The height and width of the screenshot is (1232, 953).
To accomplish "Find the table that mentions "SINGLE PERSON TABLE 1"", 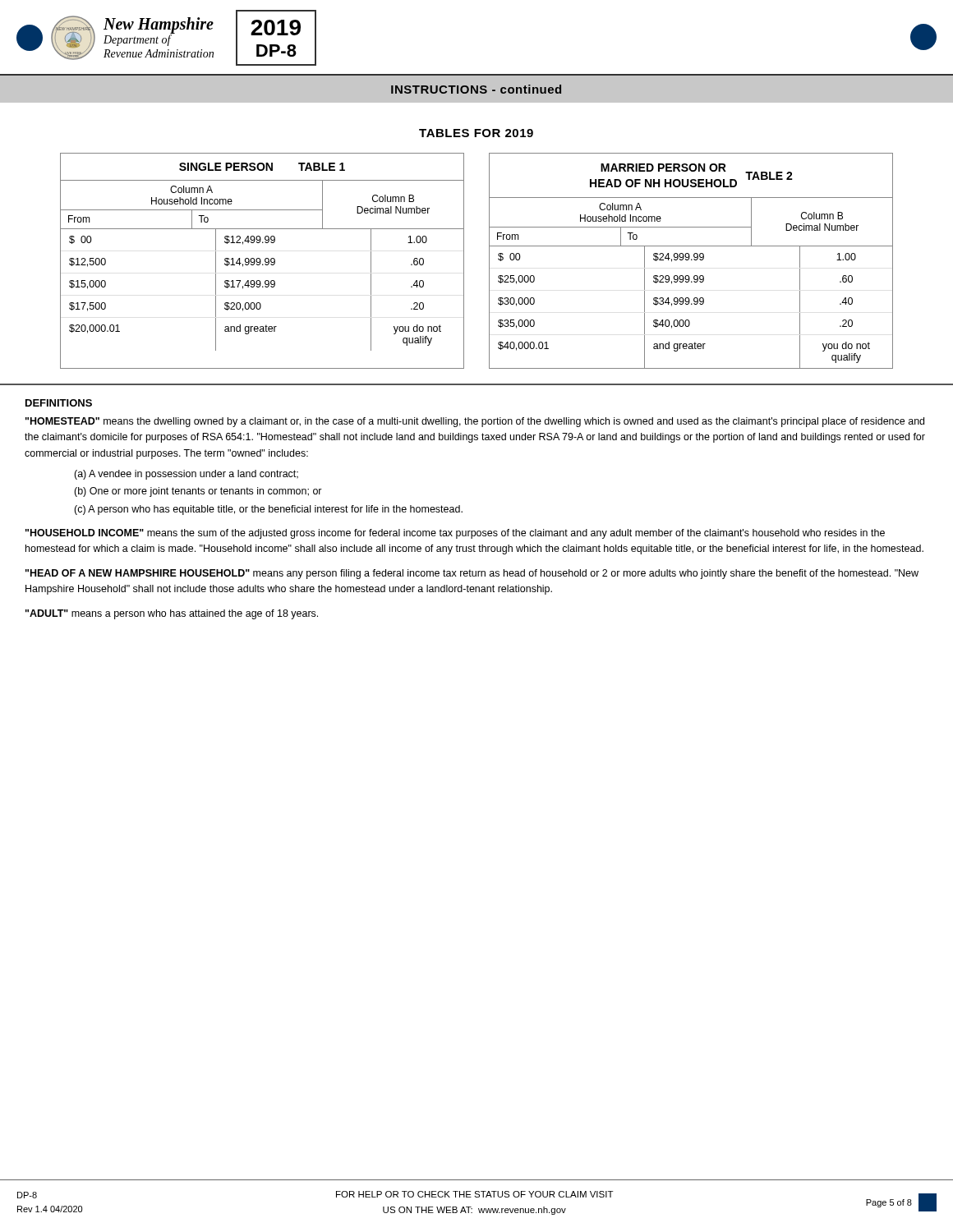I will coord(262,261).
